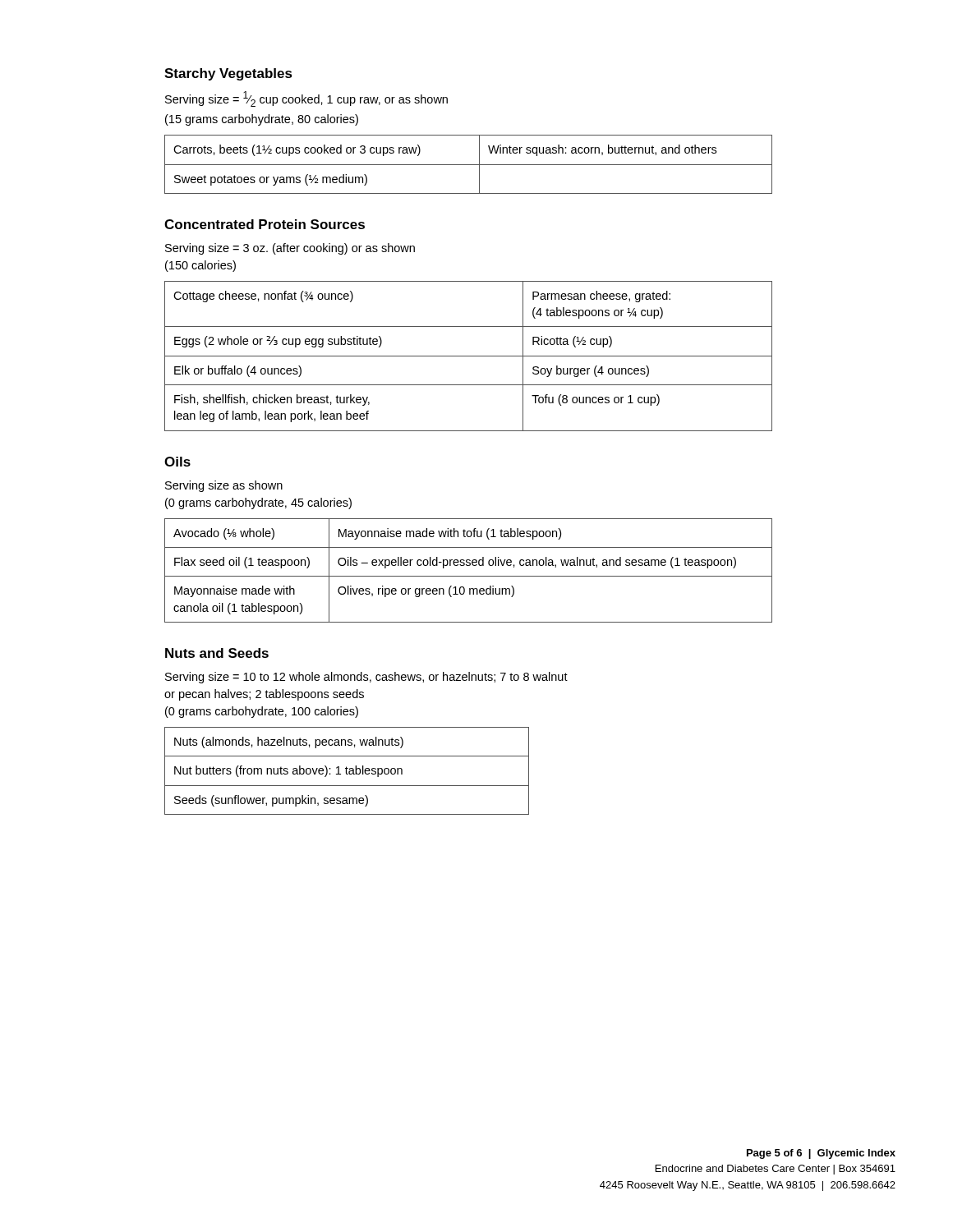This screenshot has height=1232, width=953.
Task: Locate the text block that says "Serving size as shown (0 grams carbohydrate,"
Action: tap(258, 494)
